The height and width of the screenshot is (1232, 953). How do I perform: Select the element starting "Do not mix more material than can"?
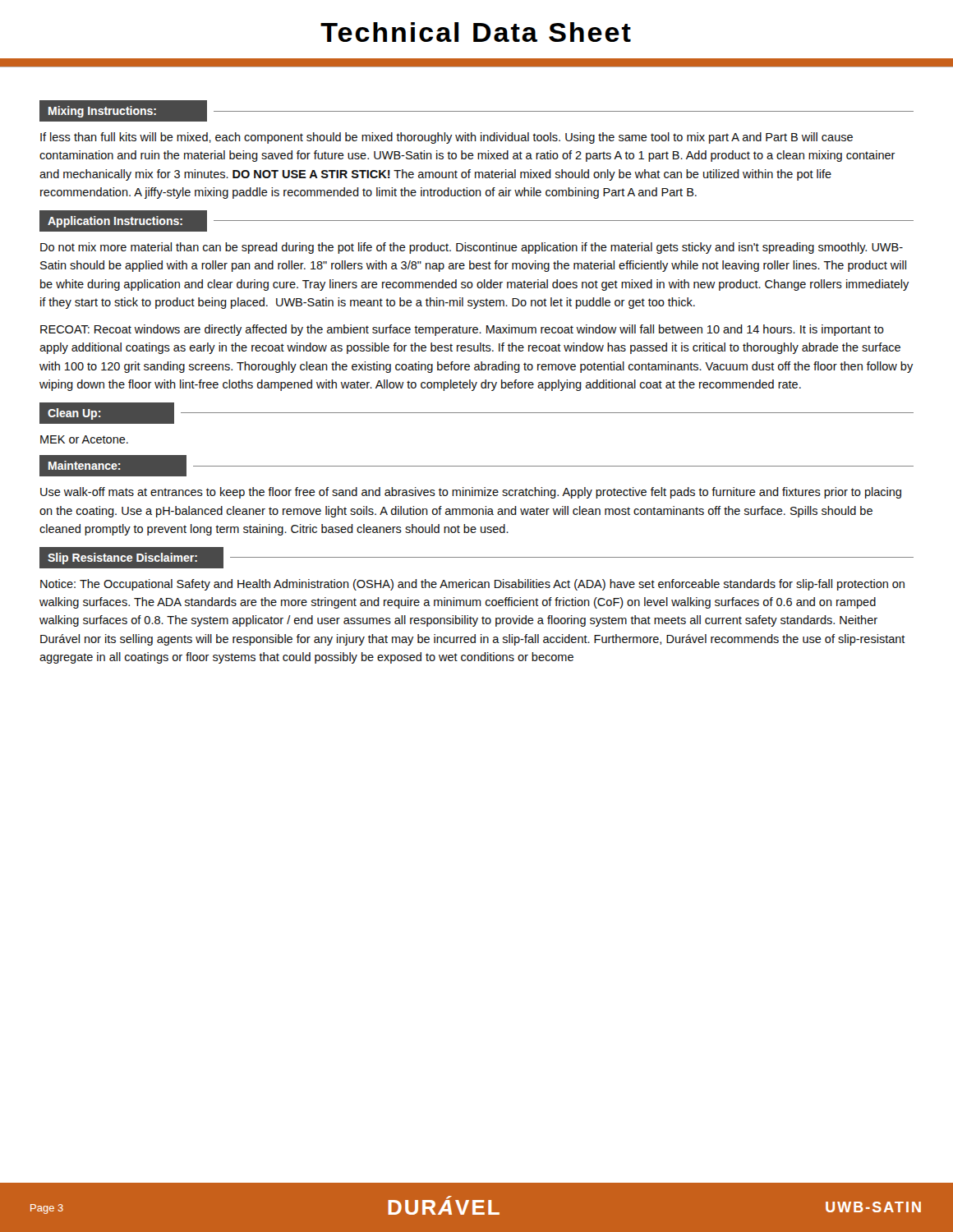pyautogui.click(x=474, y=275)
